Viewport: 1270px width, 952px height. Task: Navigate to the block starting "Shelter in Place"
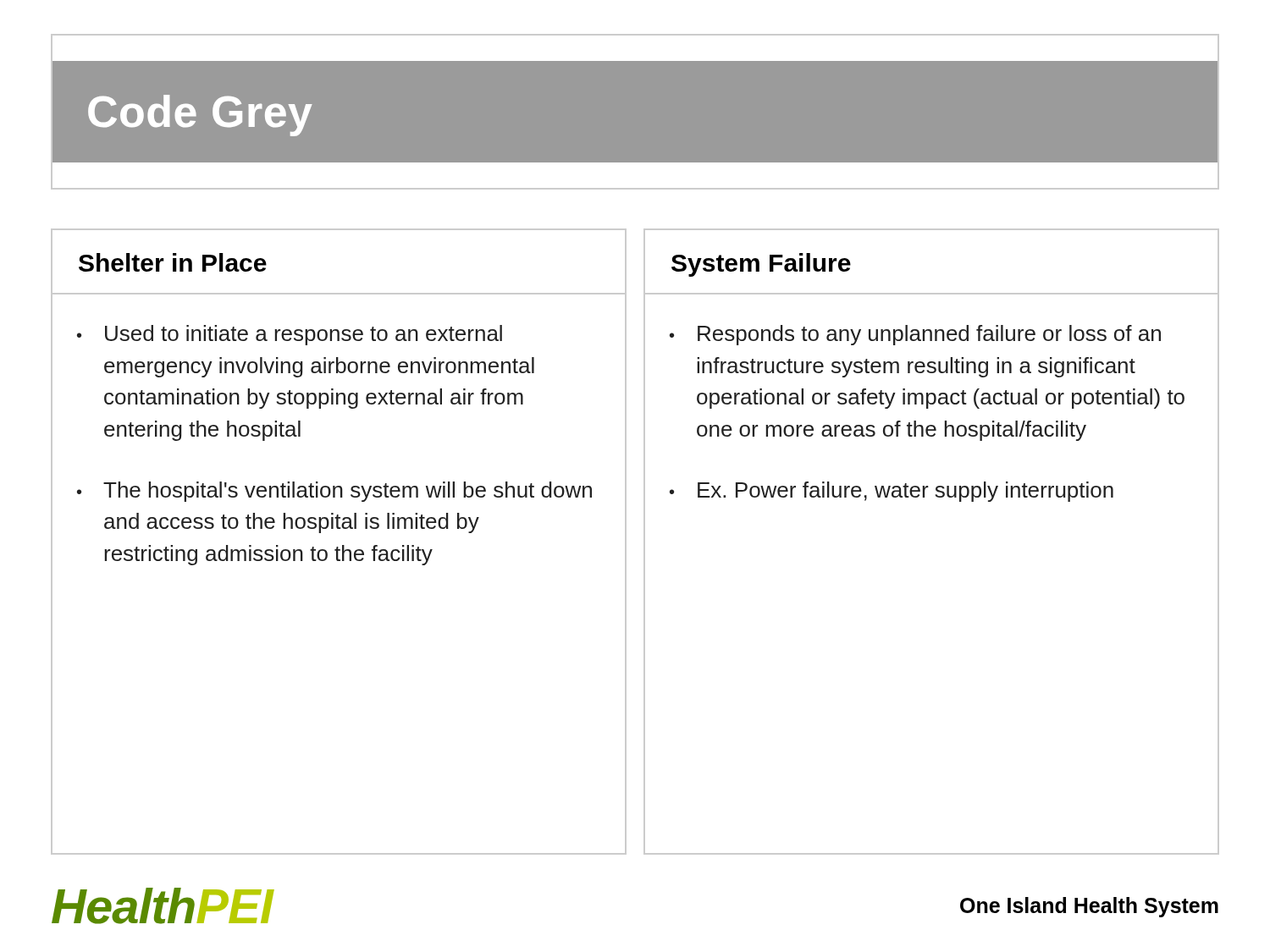tap(173, 262)
